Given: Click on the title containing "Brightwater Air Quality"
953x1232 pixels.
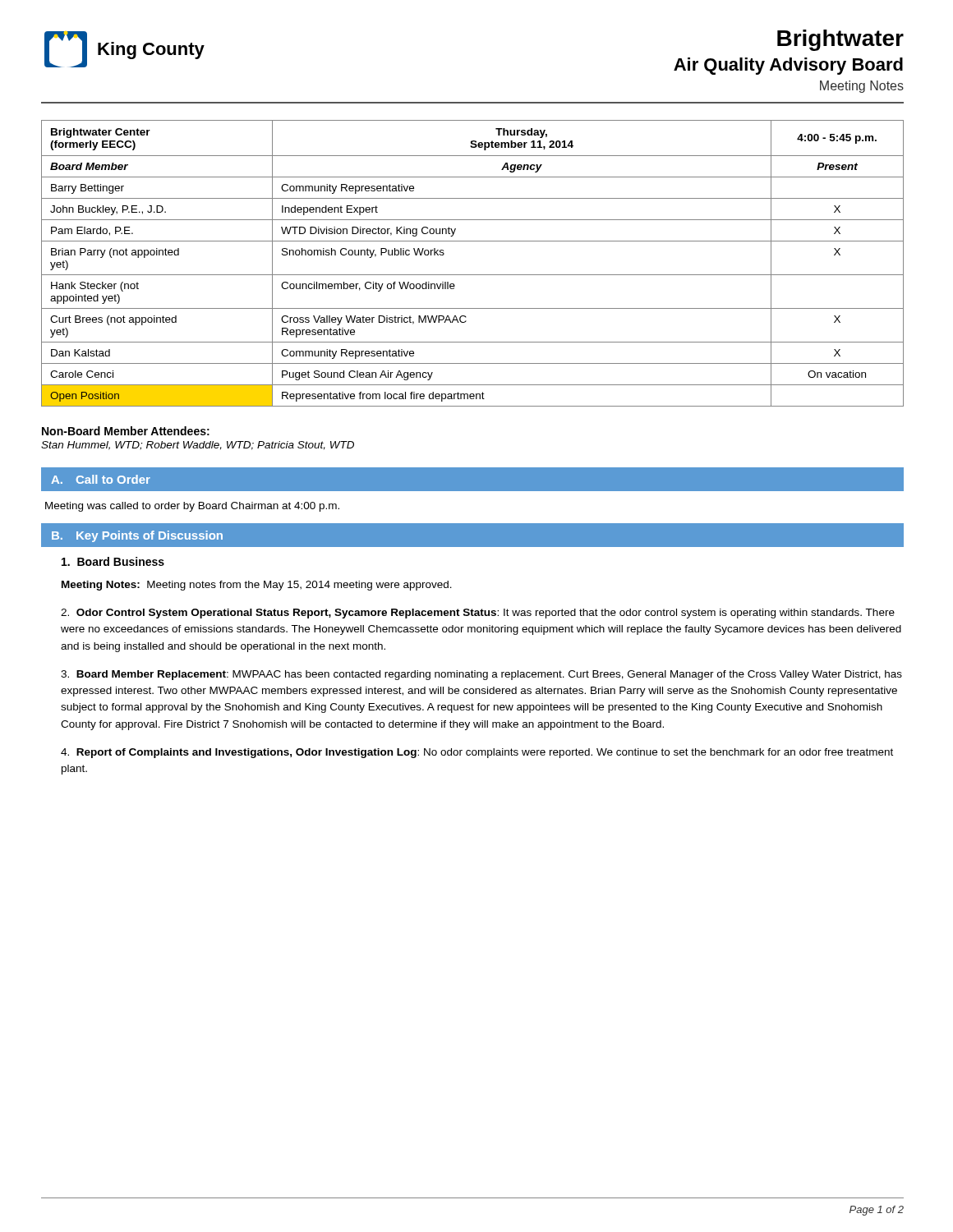Looking at the screenshot, I should point(840,40).
